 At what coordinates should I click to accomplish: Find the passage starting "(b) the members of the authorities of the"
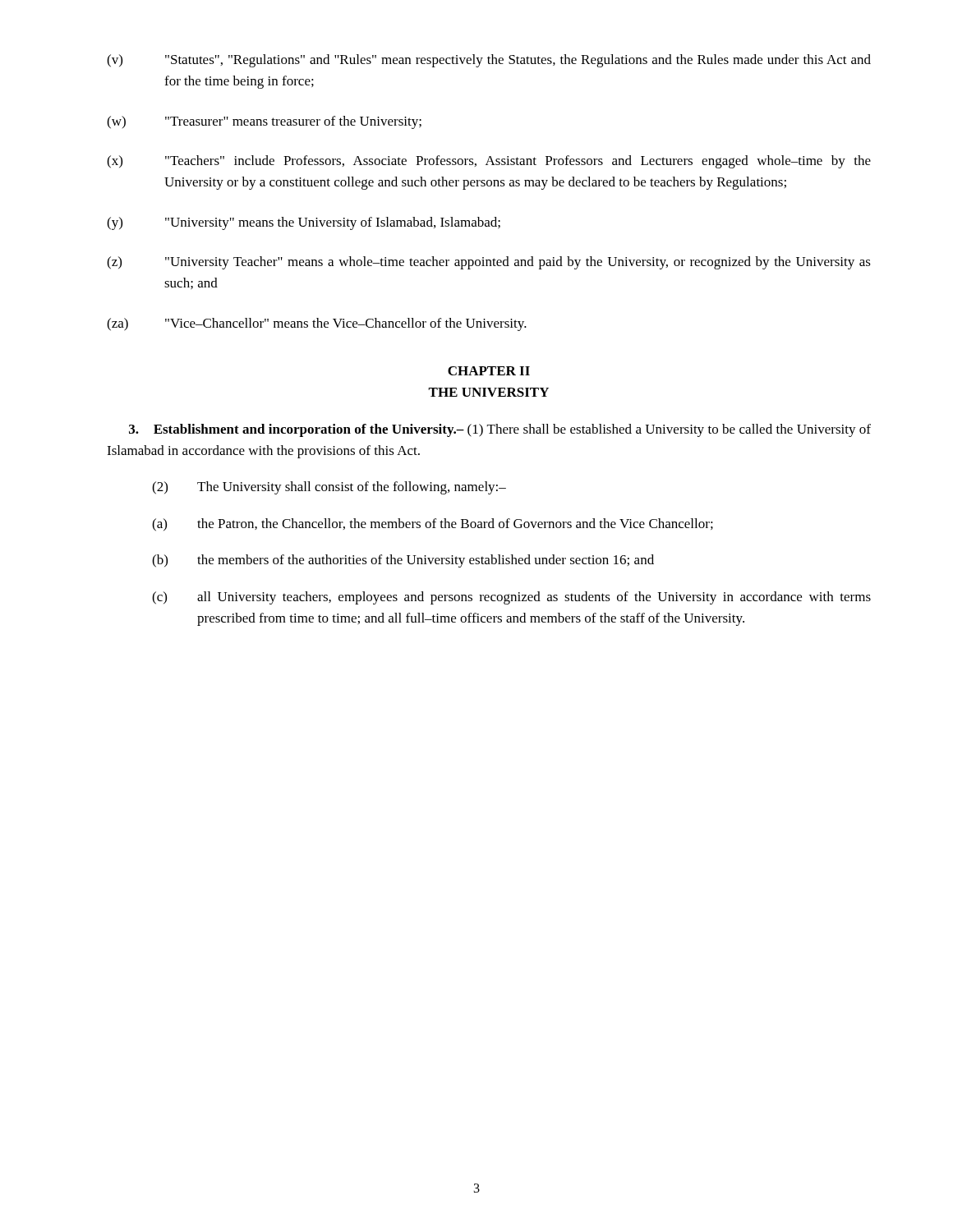pyautogui.click(x=511, y=560)
